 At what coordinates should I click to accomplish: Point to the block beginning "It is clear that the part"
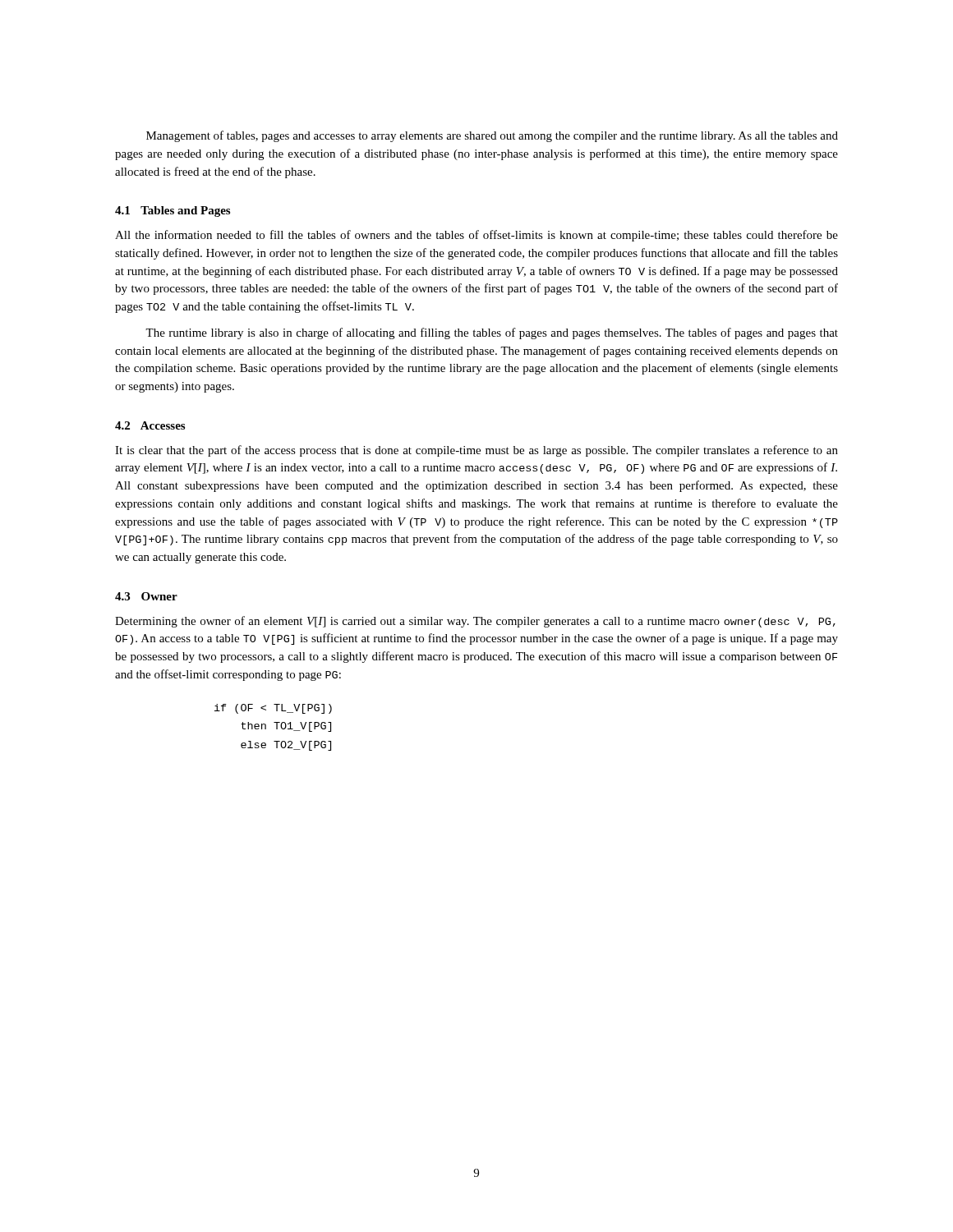coord(476,504)
